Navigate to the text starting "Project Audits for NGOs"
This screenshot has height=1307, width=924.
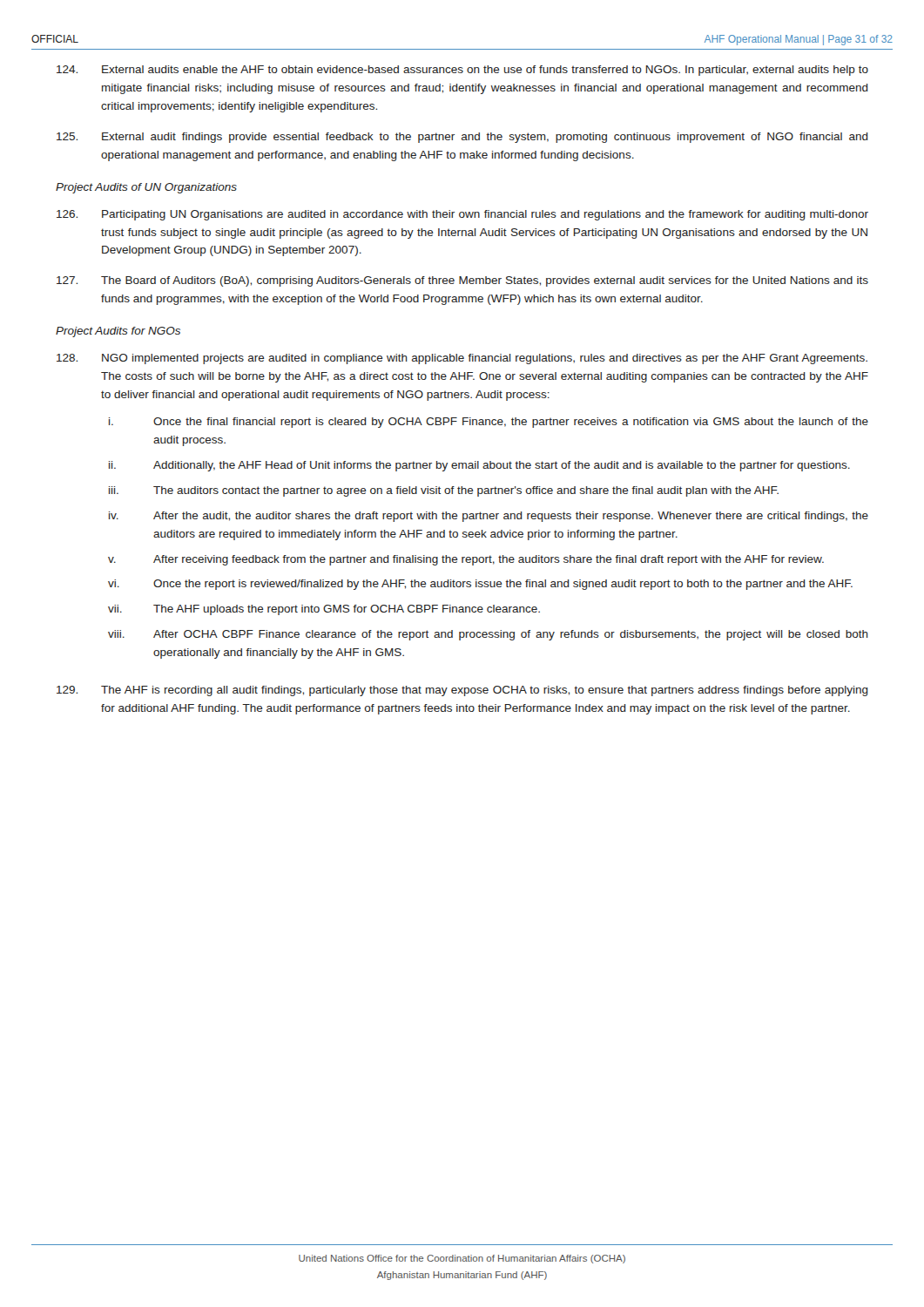point(118,331)
